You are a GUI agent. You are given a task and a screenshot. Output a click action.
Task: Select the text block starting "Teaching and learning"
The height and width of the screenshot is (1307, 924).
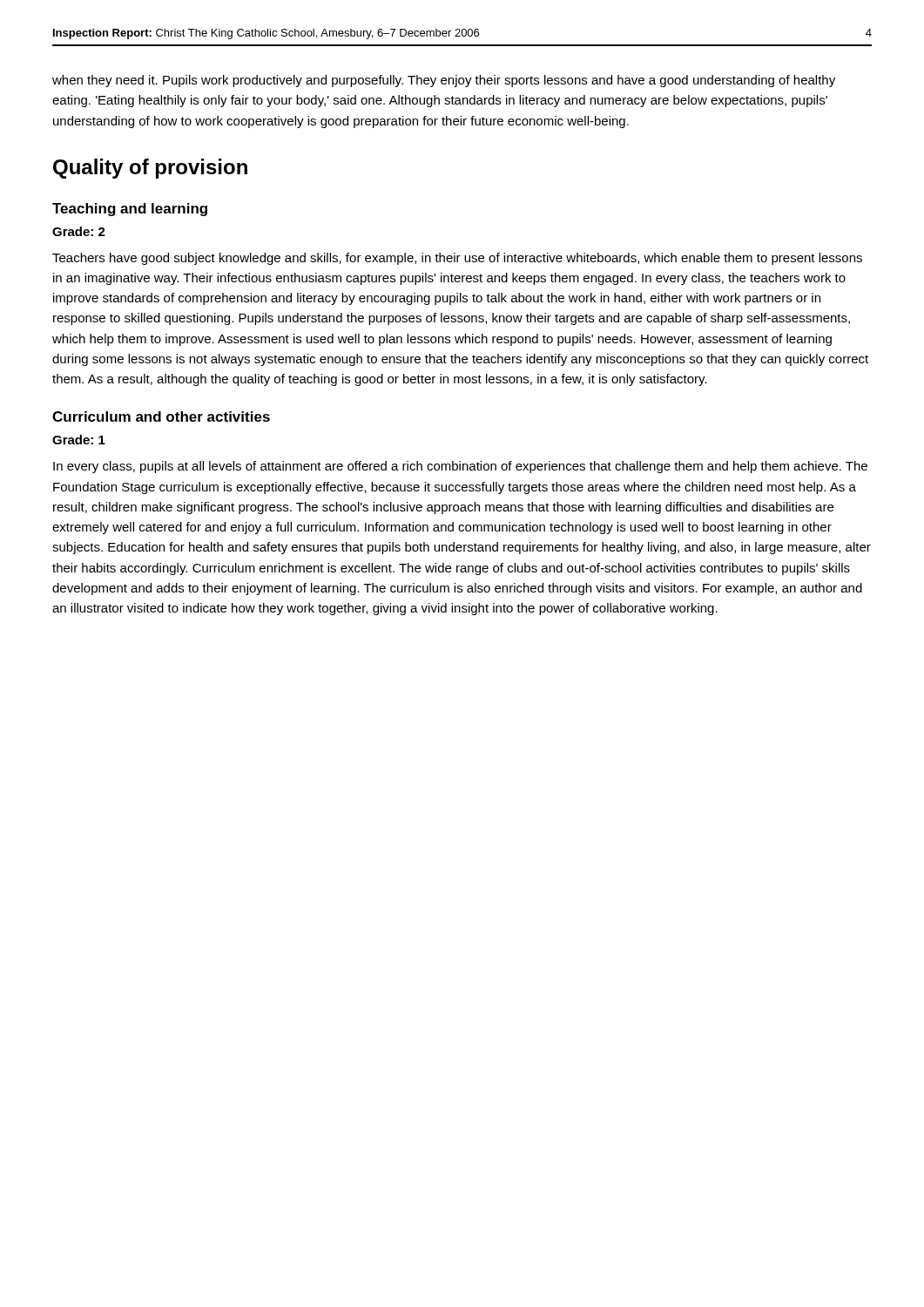[130, 208]
